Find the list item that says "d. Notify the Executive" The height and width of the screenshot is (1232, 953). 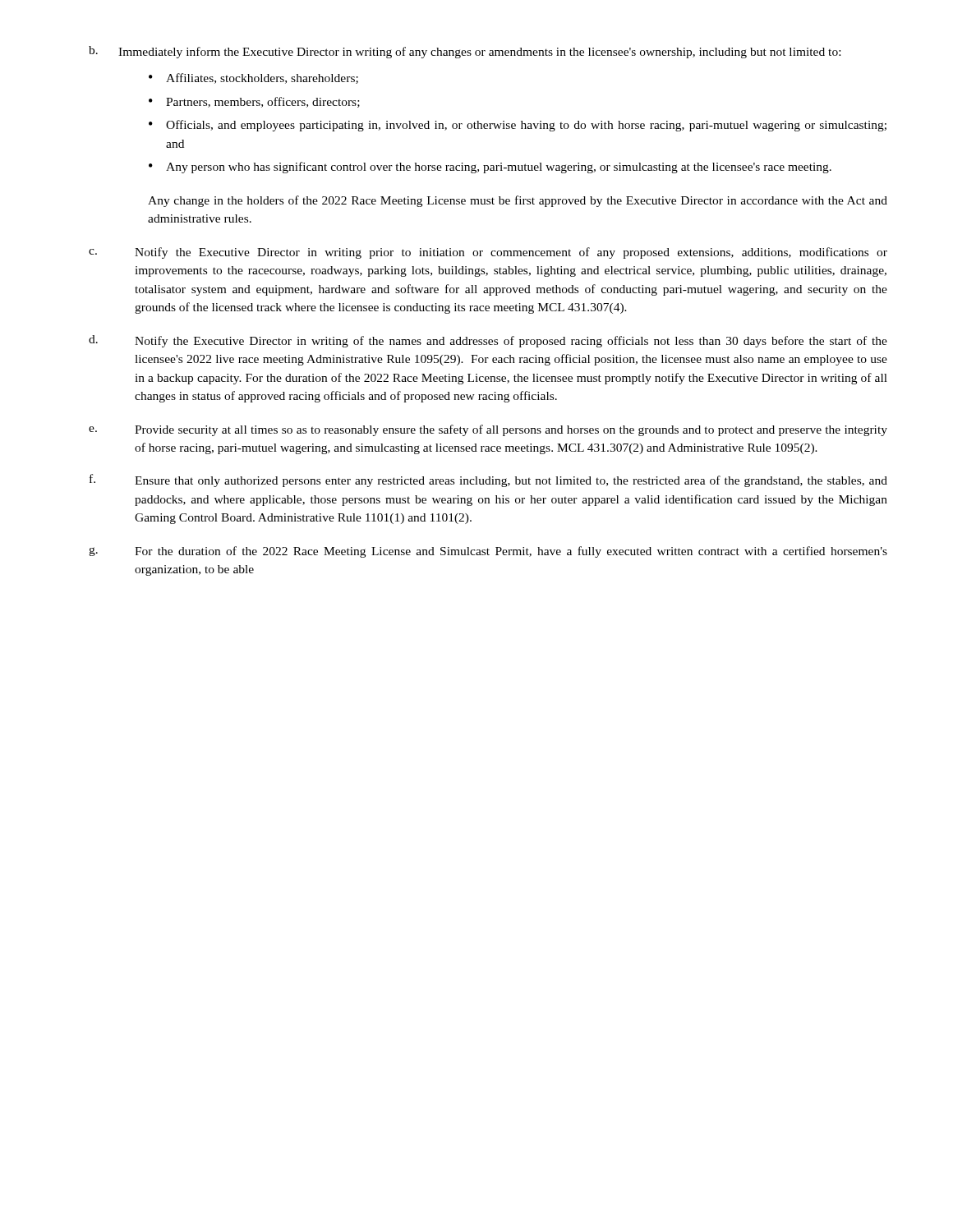[488, 368]
